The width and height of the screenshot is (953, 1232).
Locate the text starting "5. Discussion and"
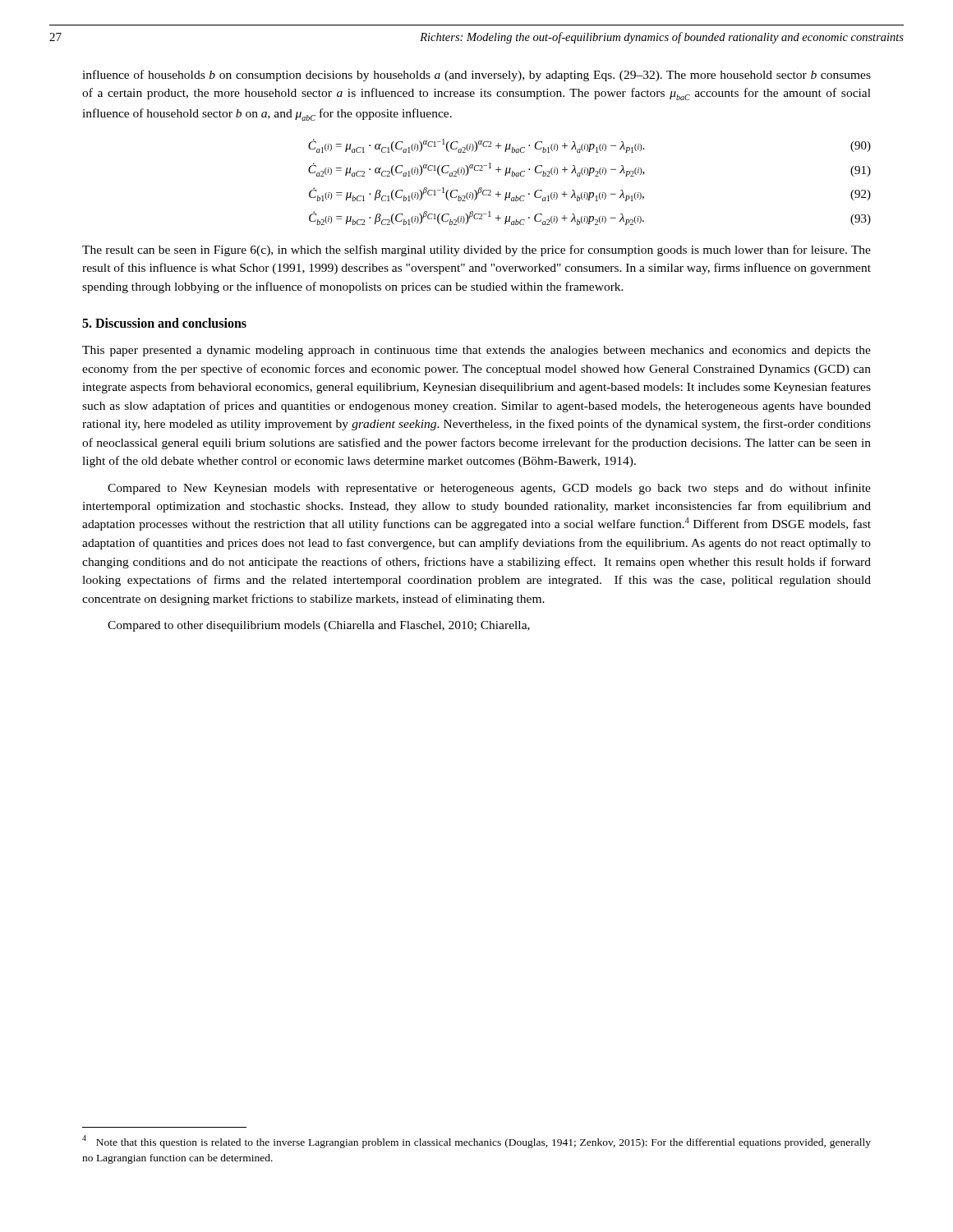(x=164, y=323)
